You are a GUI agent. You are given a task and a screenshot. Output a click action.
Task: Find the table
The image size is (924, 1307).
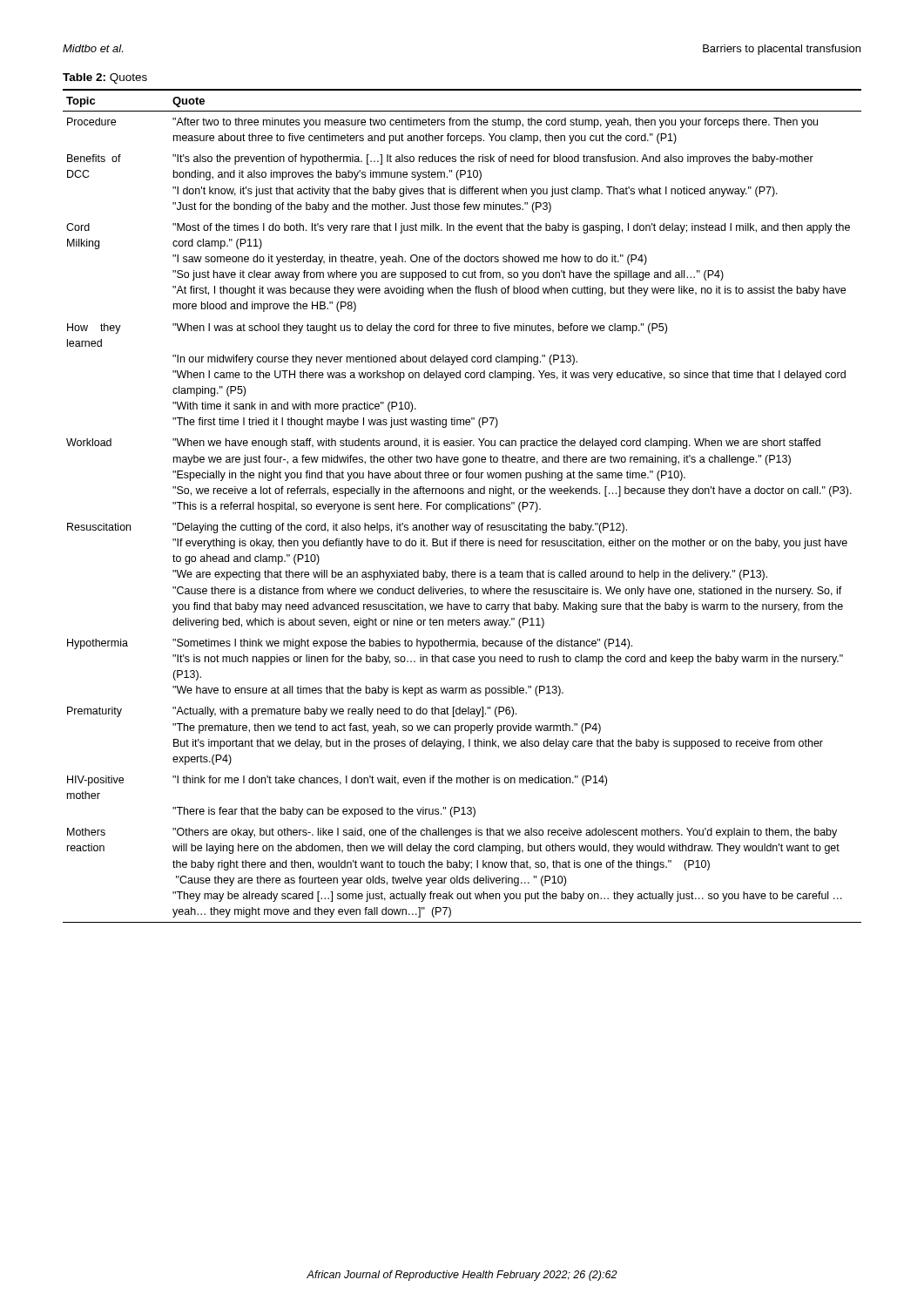462,506
